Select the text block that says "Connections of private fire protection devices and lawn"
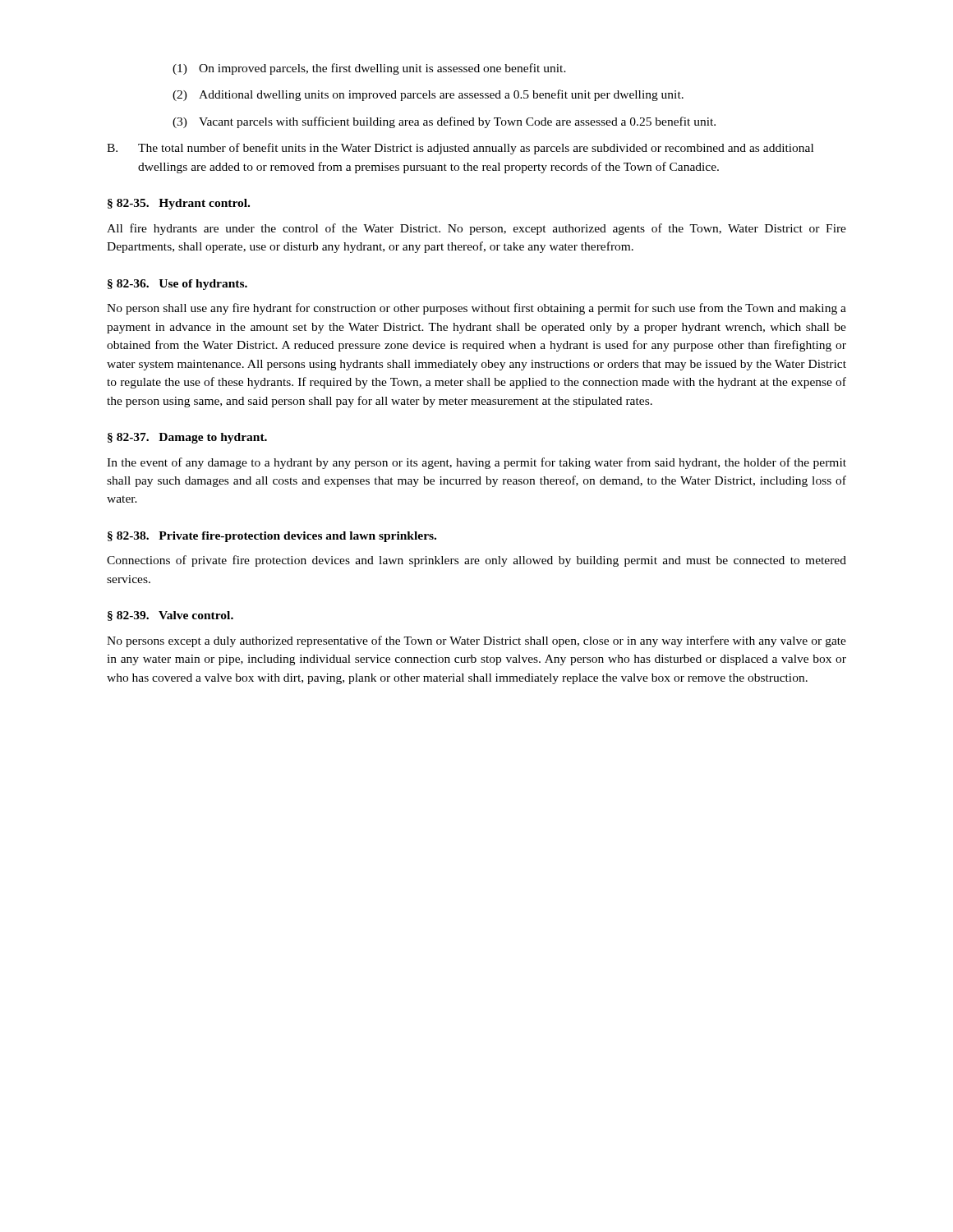The image size is (953, 1232). 476,569
